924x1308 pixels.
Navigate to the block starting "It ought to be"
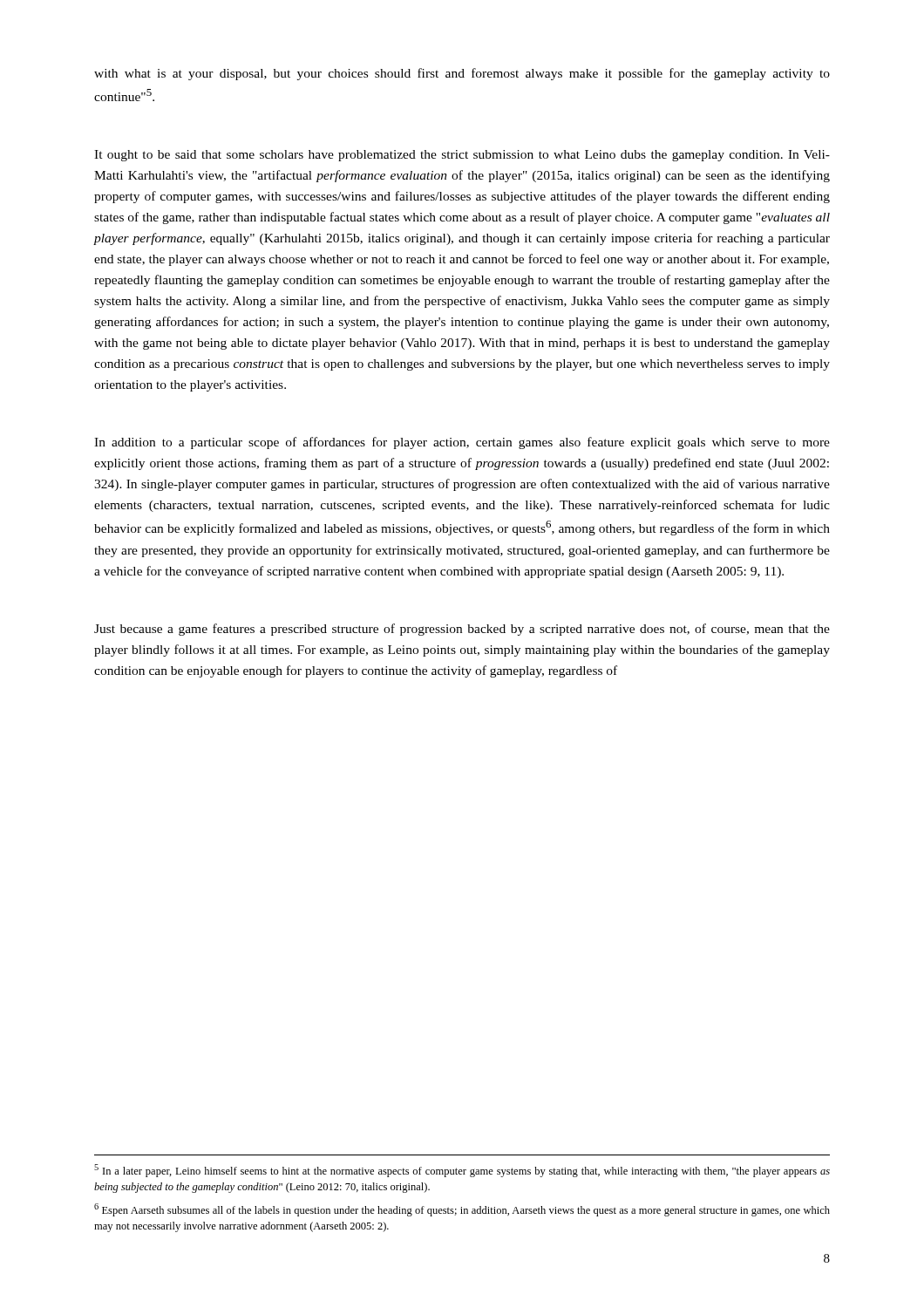[x=462, y=269]
